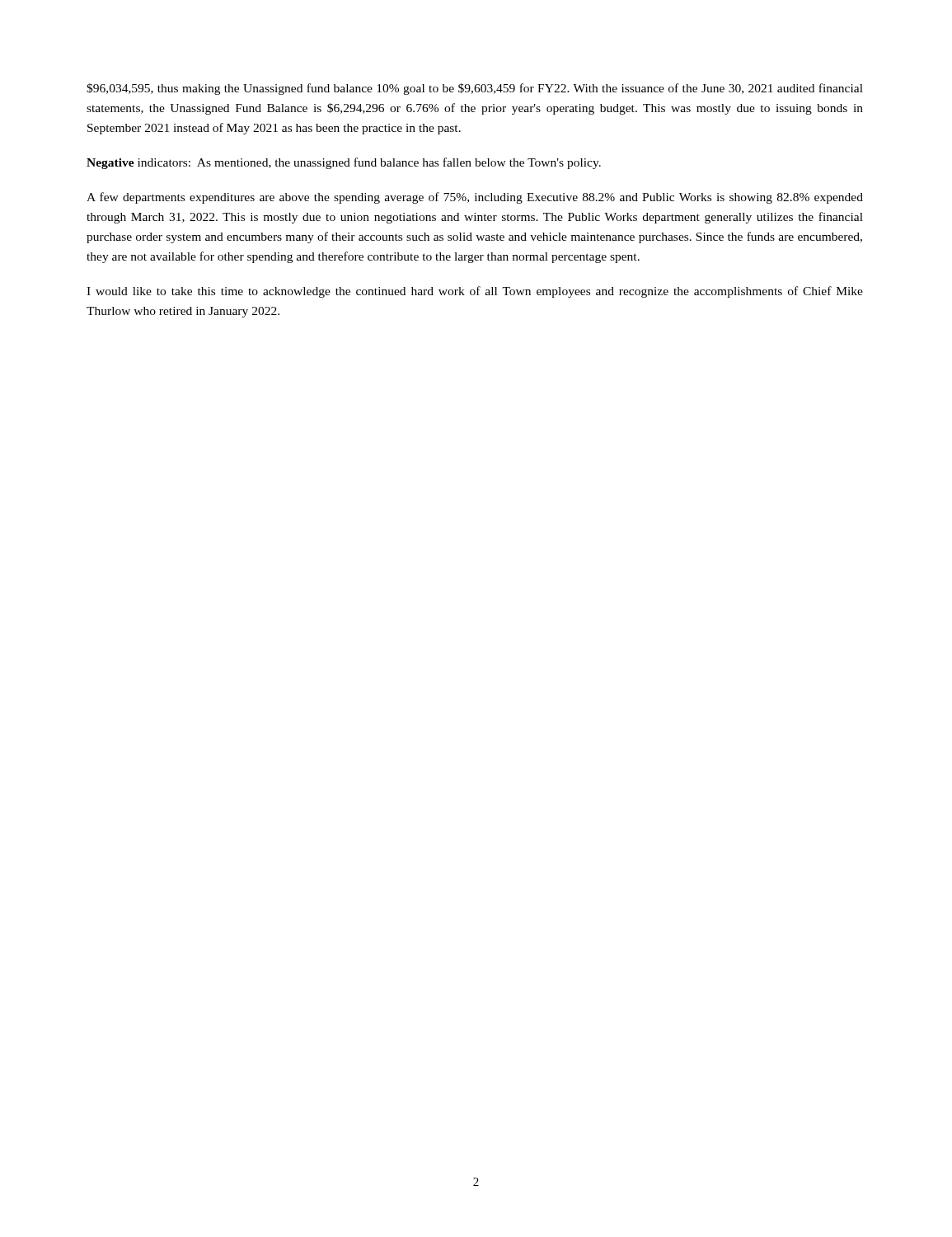Image resolution: width=952 pixels, height=1237 pixels.
Task: Locate the text starting "A few departments expenditures are"
Action: (475, 226)
